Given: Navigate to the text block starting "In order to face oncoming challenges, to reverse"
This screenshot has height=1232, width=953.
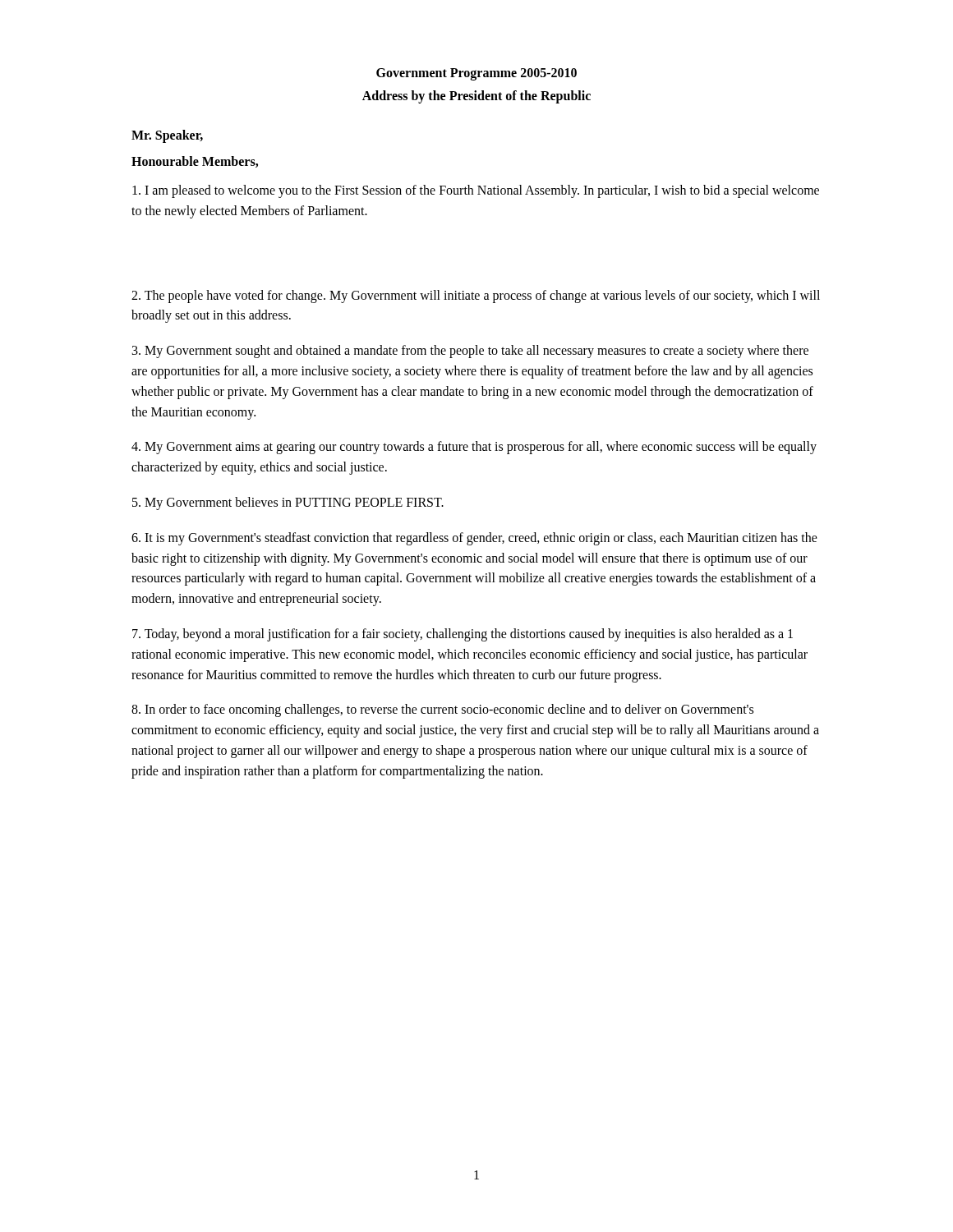Looking at the screenshot, I should tap(475, 740).
